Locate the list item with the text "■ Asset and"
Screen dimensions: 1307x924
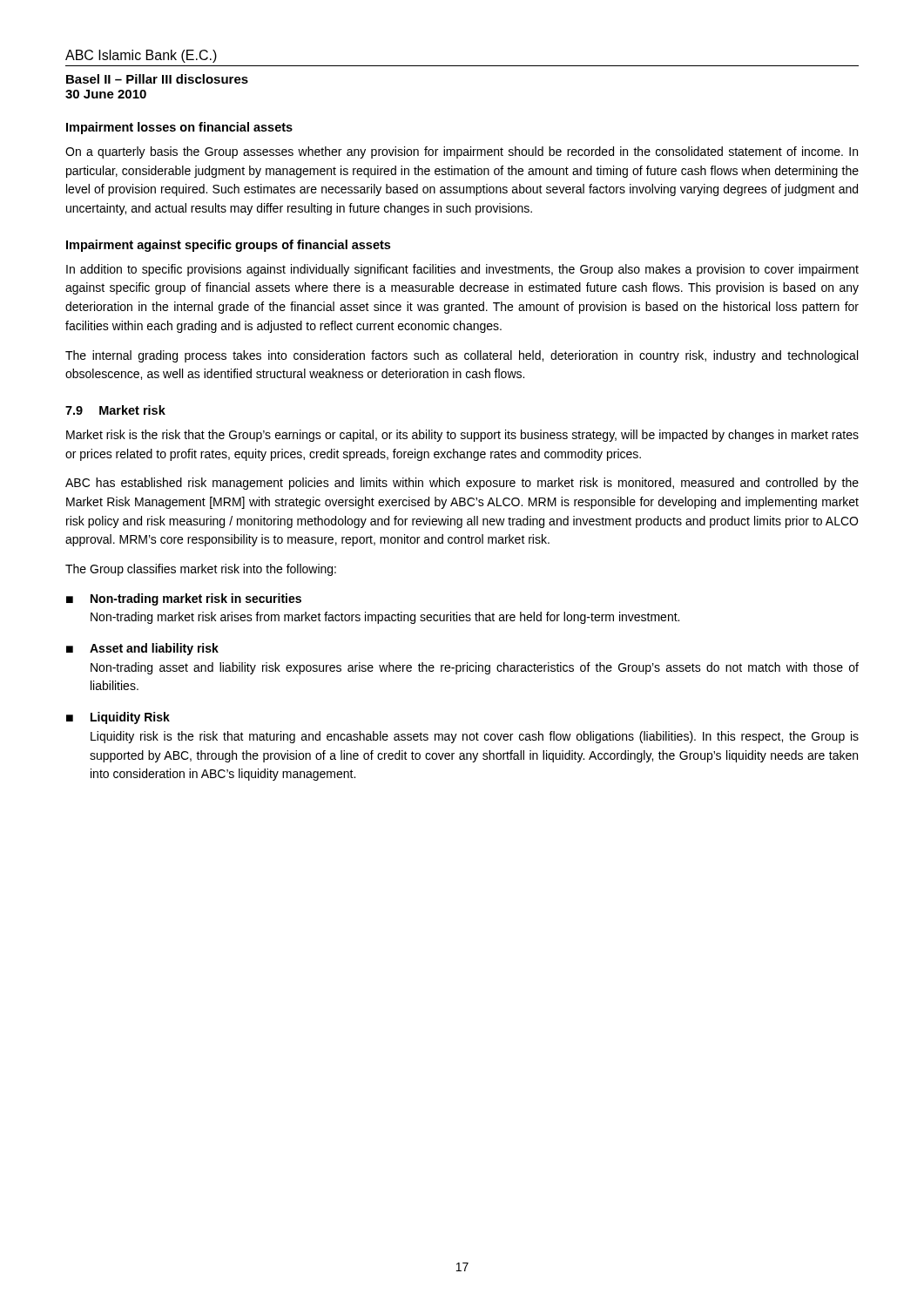pyautogui.click(x=462, y=668)
